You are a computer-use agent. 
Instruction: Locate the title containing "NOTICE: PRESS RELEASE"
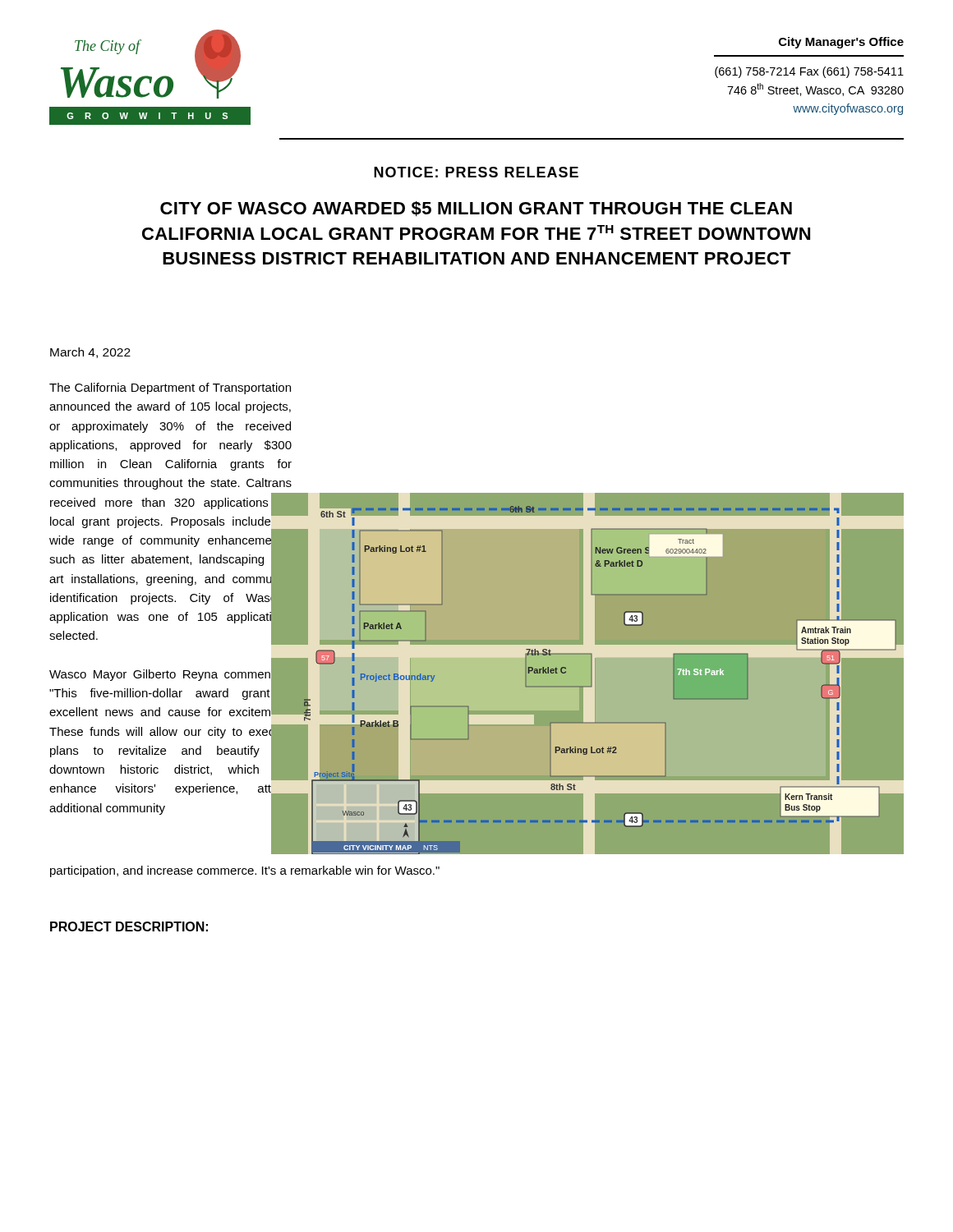pos(476,172)
